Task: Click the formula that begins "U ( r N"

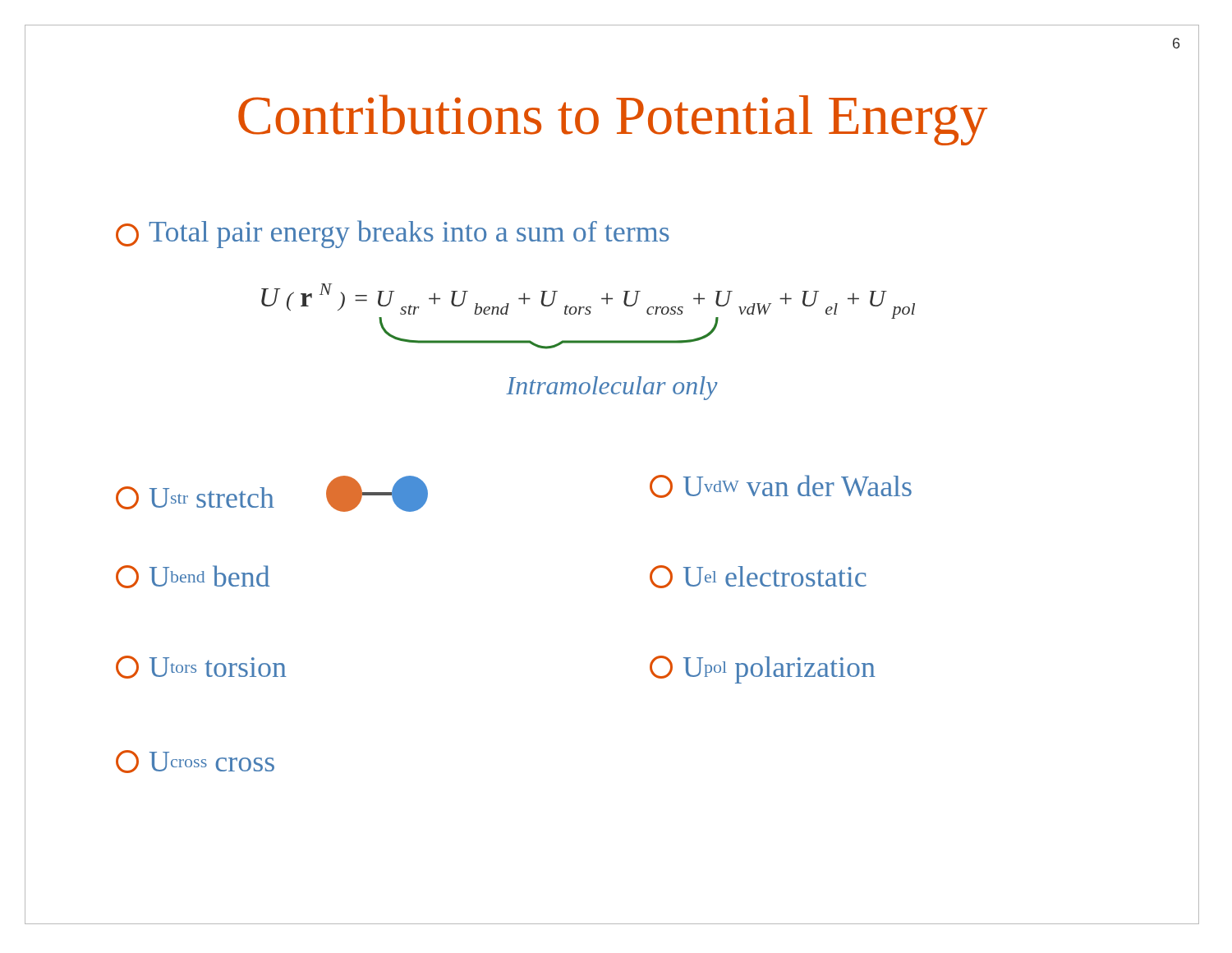Action: (x=612, y=309)
